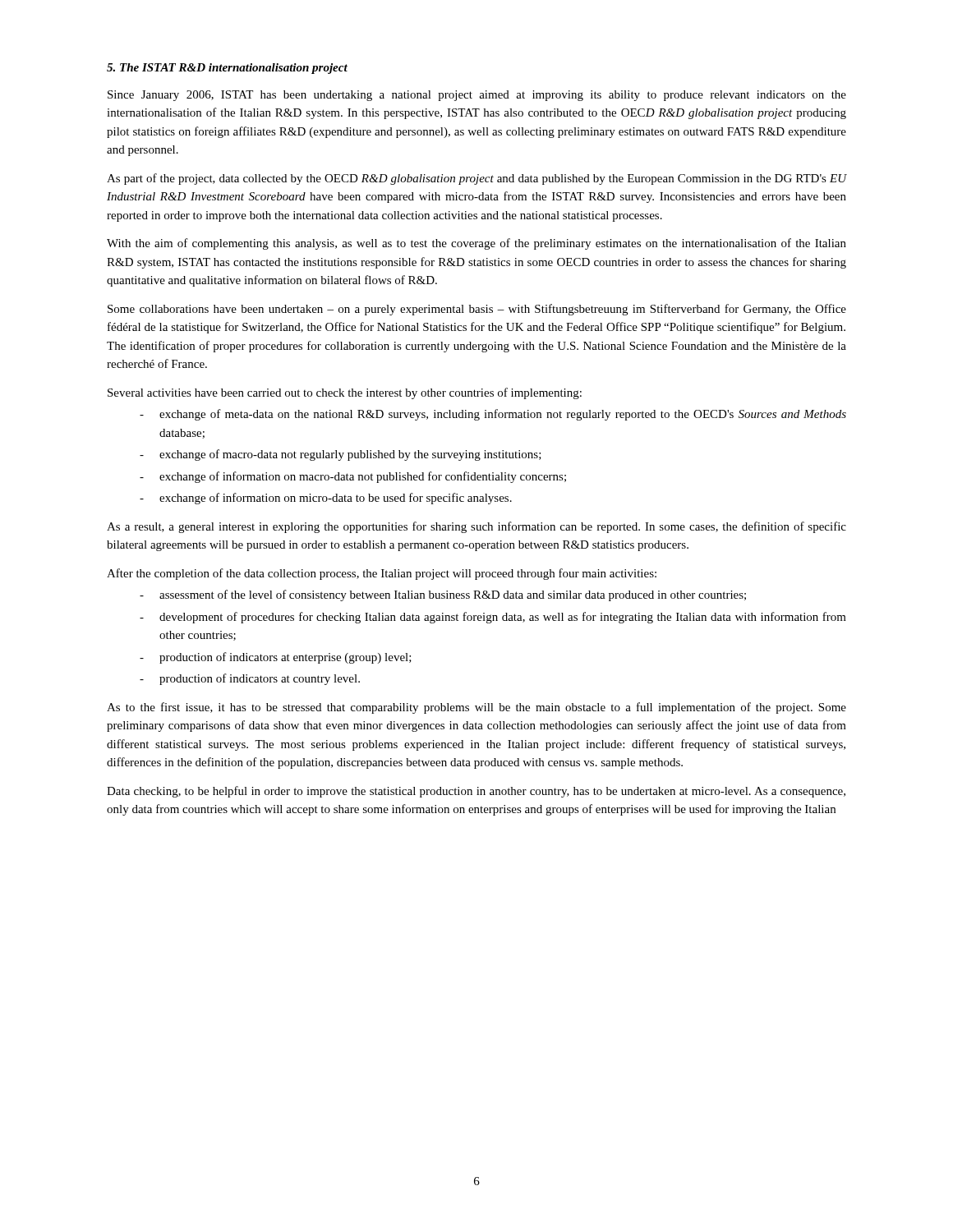
Task: Select the text starting "5. The ISTAT R&D"
Action: coord(227,67)
